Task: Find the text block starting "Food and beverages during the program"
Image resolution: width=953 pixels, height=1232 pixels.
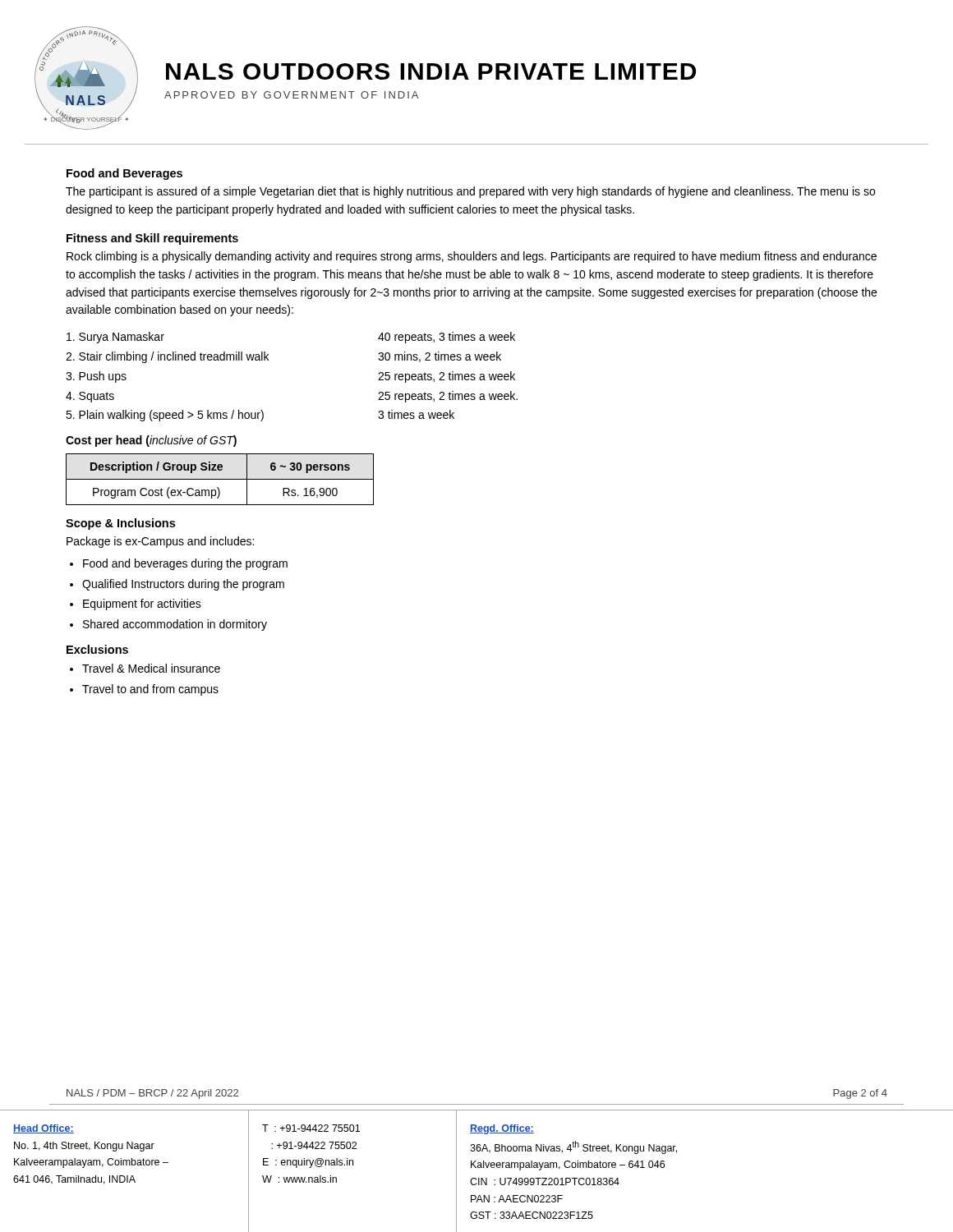Action: pyautogui.click(x=185, y=563)
